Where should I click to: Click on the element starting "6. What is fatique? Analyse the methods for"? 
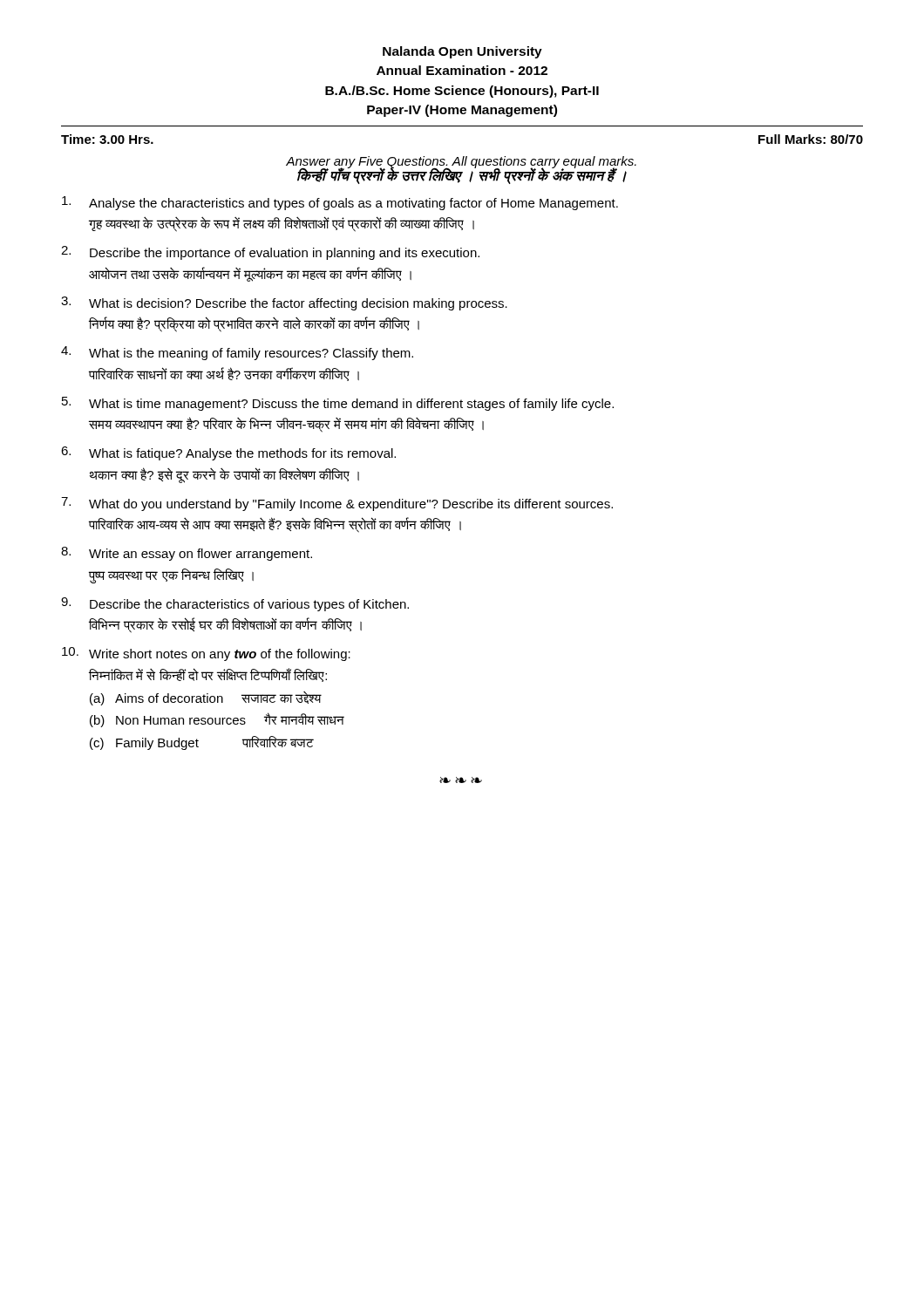click(x=228, y=453)
